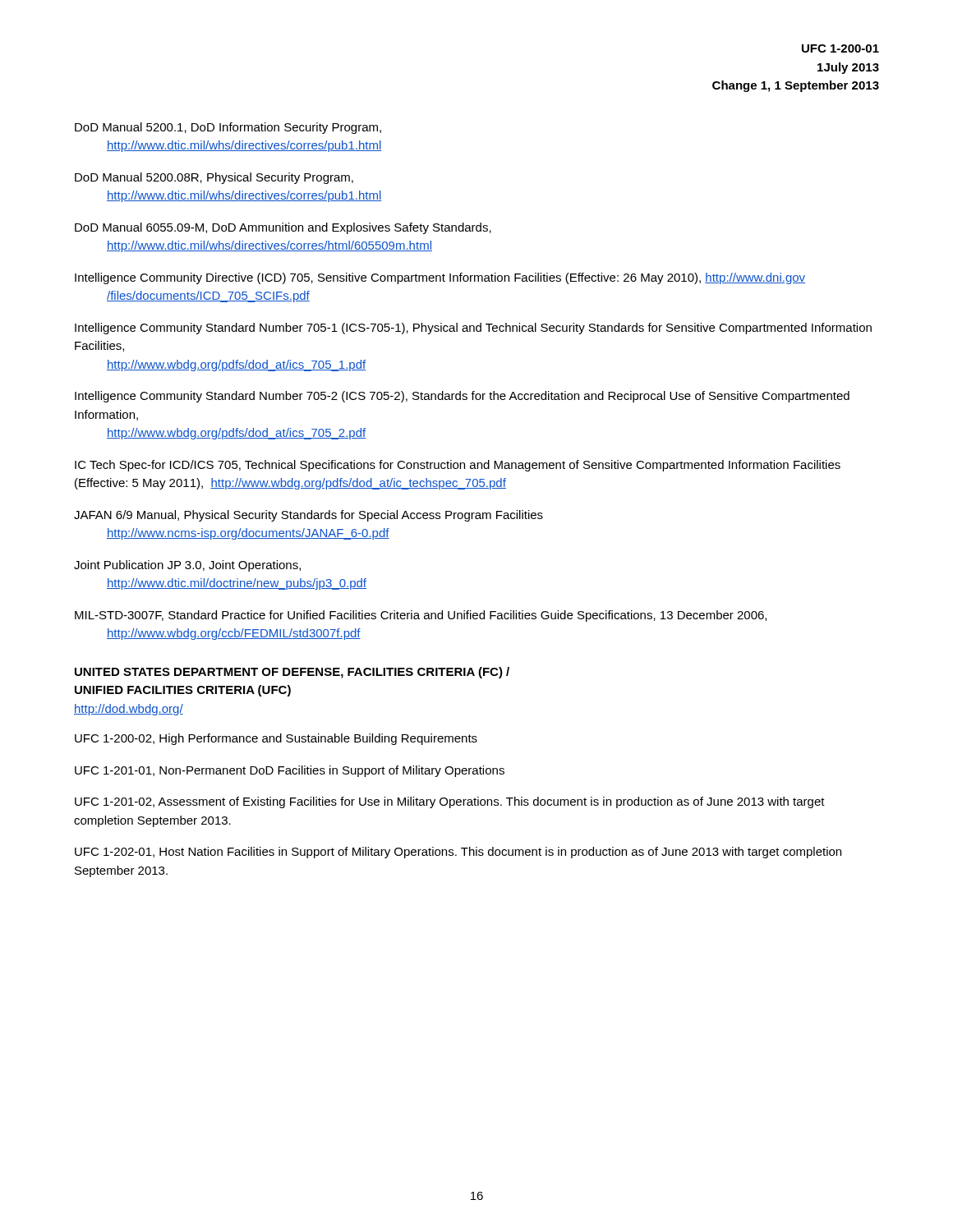Find the region starting "UFC 1-202-01, Host Nation Facilities in Support"
The width and height of the screenshot is (953, 1232).
point(476,861)
